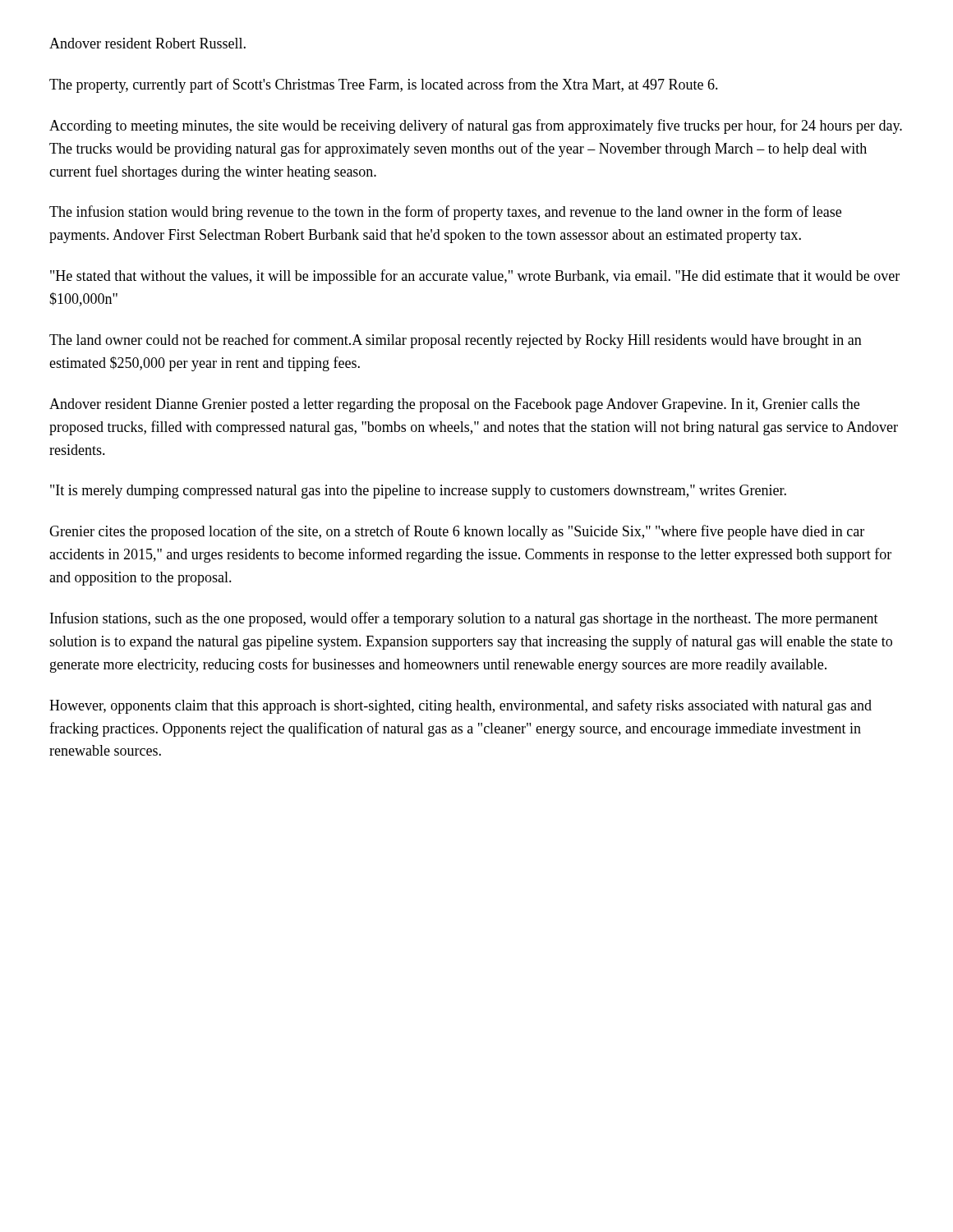Select the text block that says "According to meeting minutes, the site"
The height and width of the screenshot is (1232, 953).
pyautogui.click(x=476, y=148)
